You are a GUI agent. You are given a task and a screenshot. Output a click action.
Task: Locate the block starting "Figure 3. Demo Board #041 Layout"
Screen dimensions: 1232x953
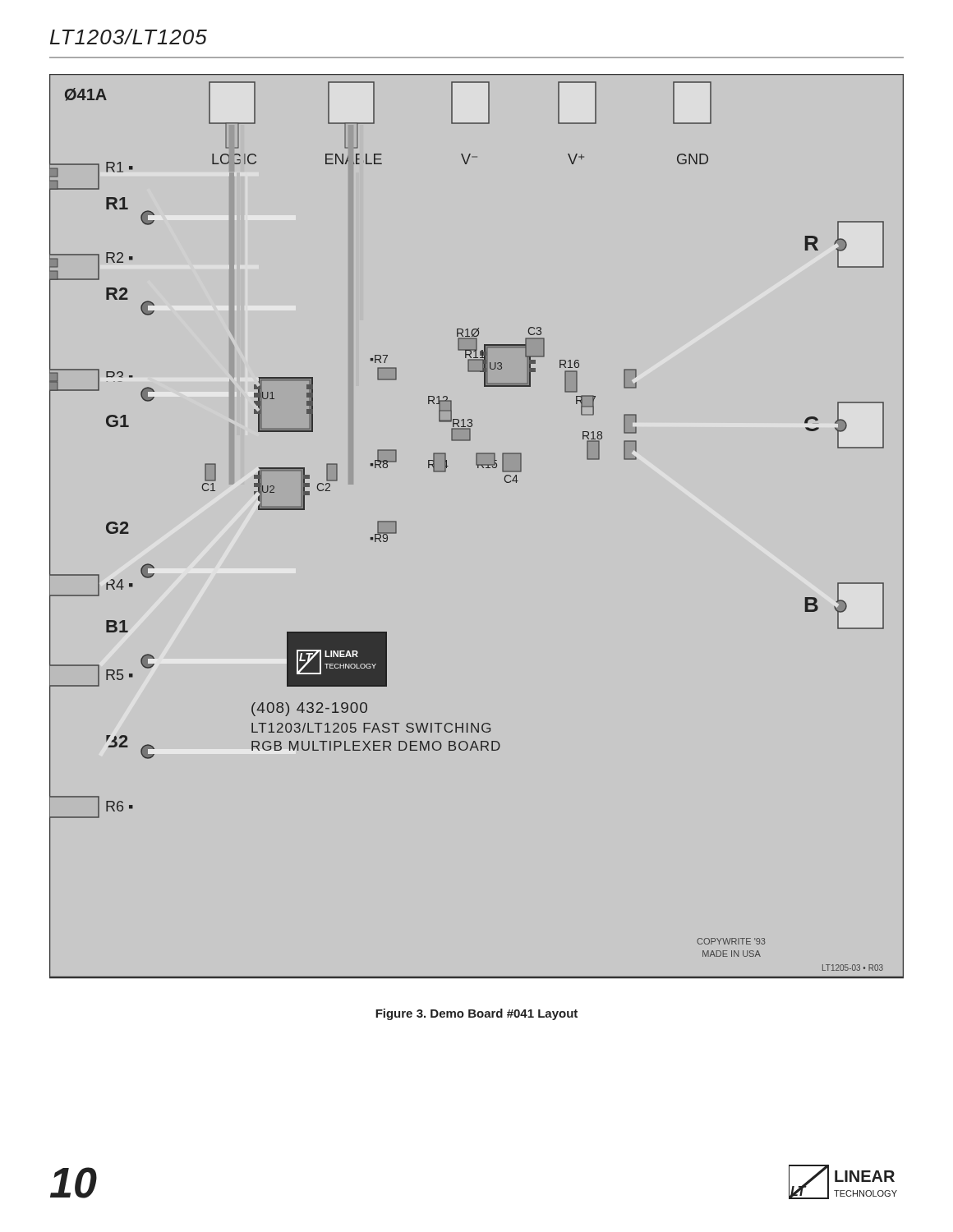tap(476, 1013)
